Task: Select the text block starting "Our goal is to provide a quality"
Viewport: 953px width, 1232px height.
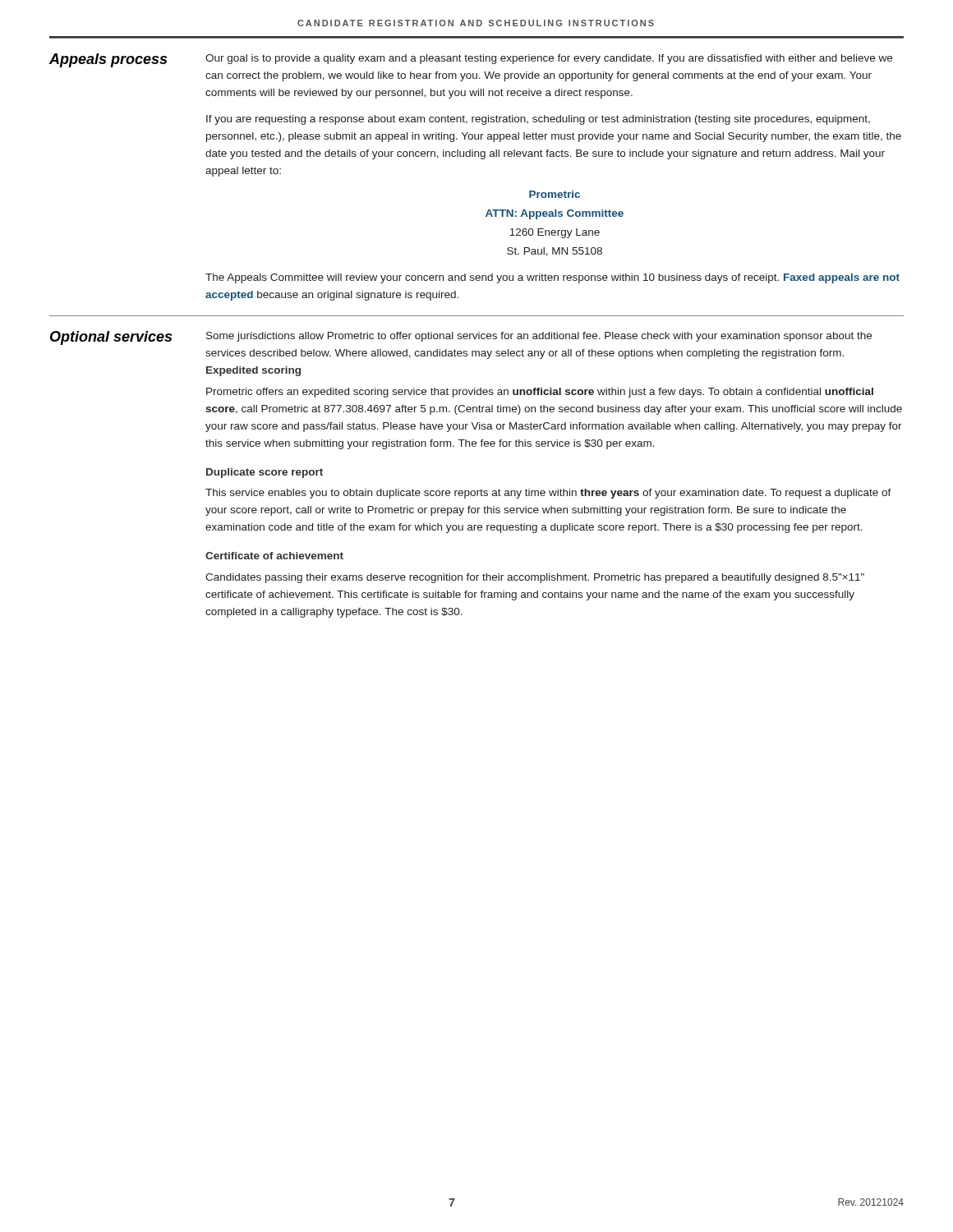Action: pos(555,115)
